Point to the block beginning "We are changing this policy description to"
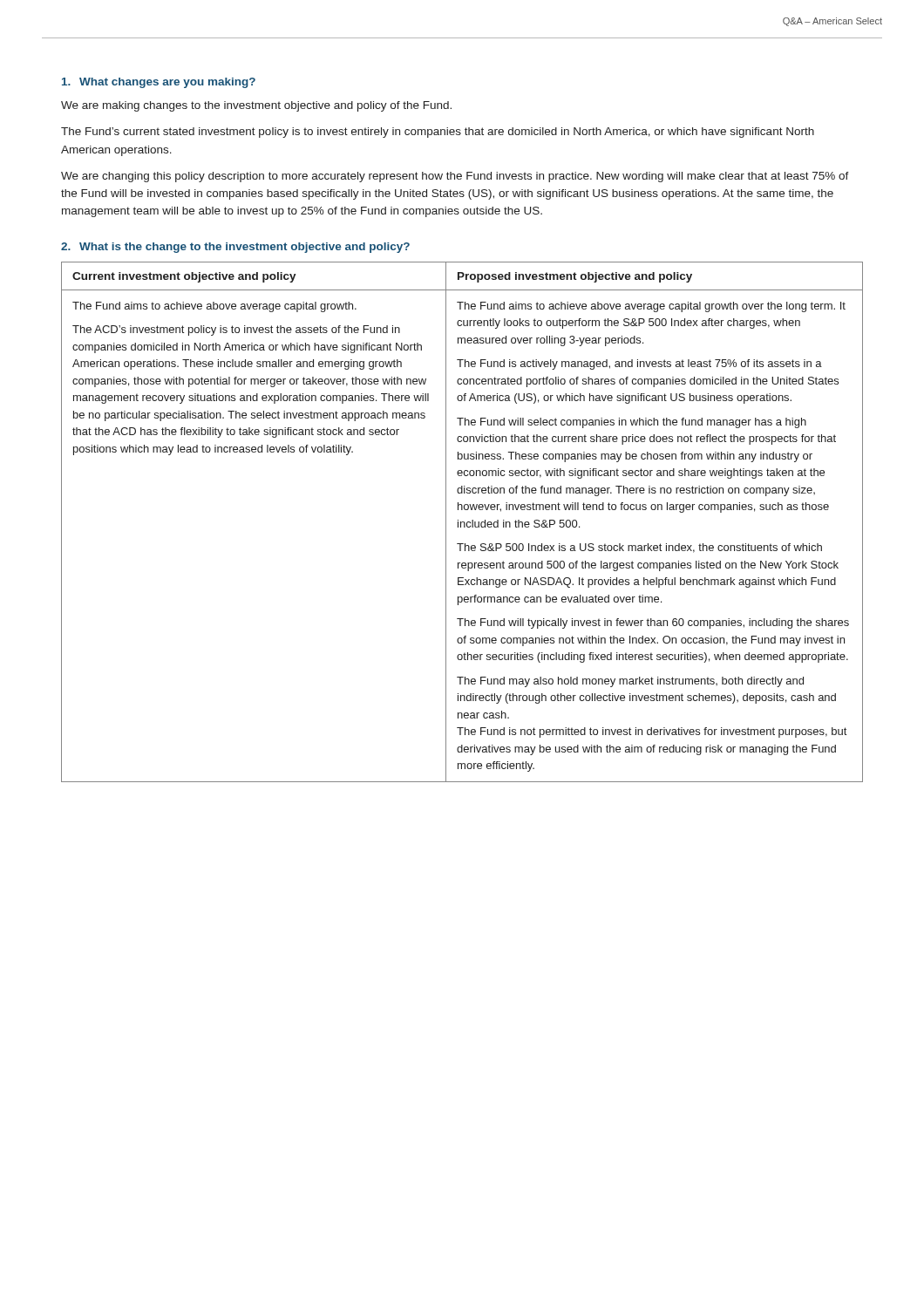 pos(455,193)
